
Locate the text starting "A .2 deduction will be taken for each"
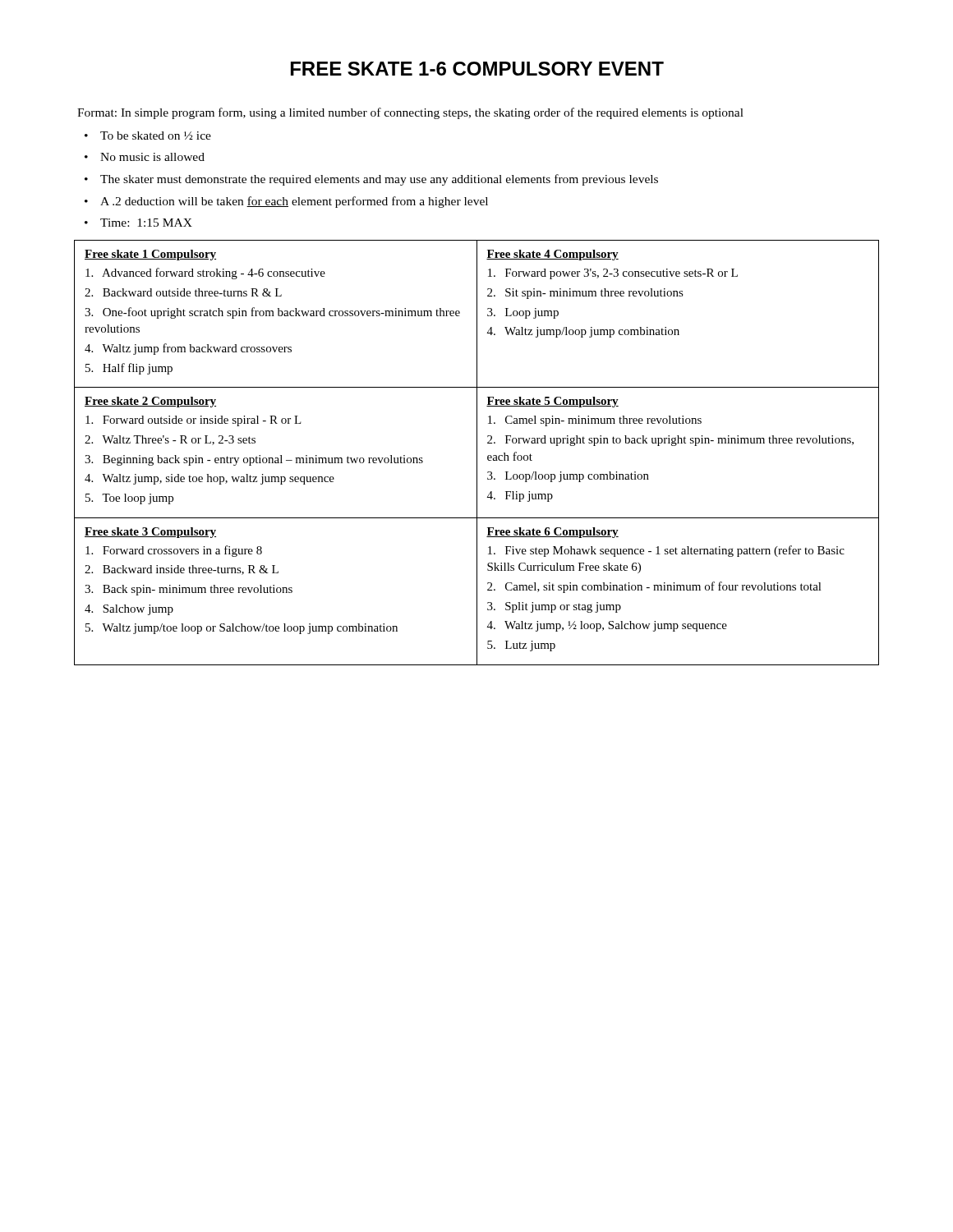[294, 201]
